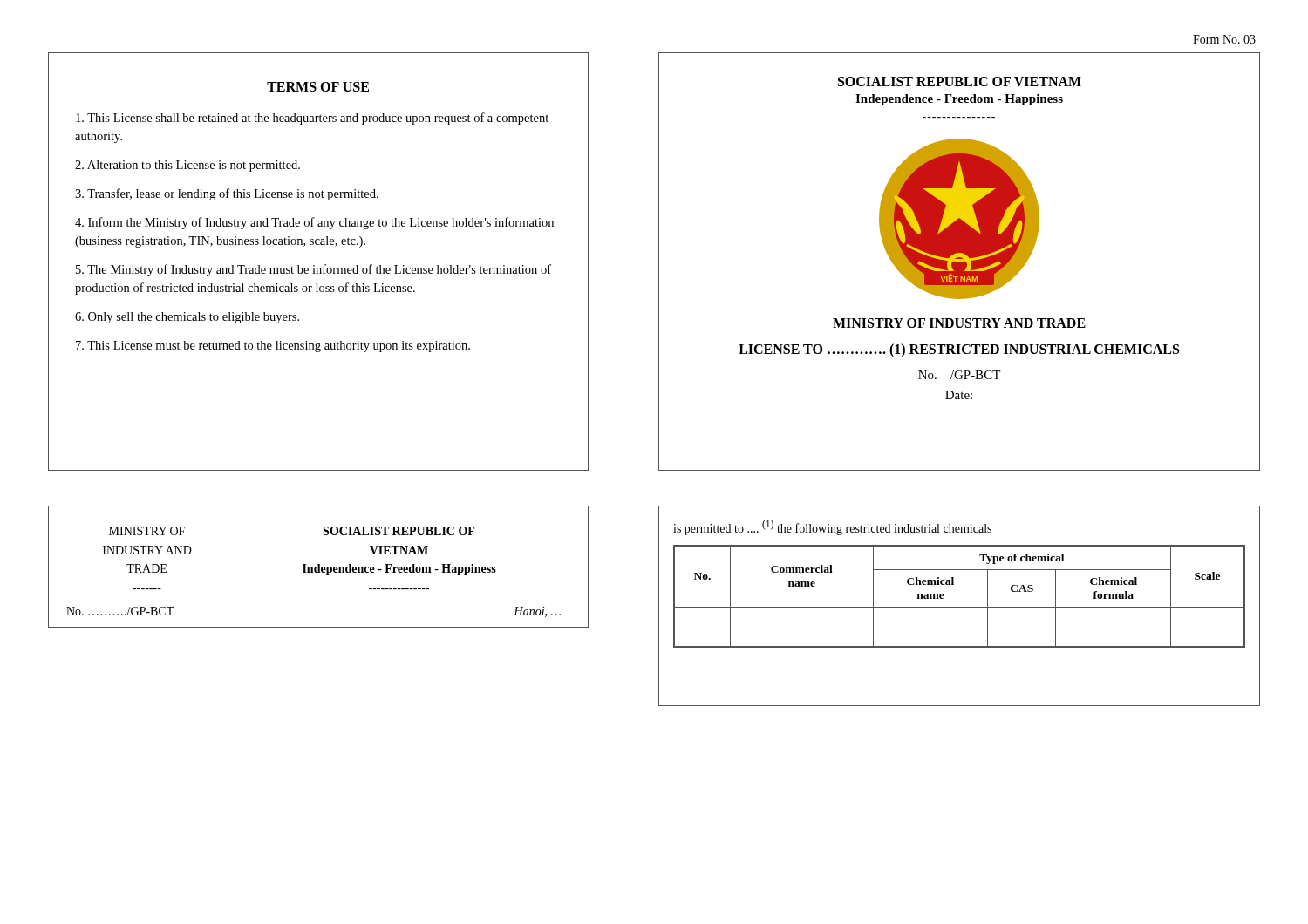The height and width of the screenshot is (924, 1308).
Task: Navigate to the element starting "SOCIALIST REPUBLIC OF VIETNAM"
Action: 959,81
